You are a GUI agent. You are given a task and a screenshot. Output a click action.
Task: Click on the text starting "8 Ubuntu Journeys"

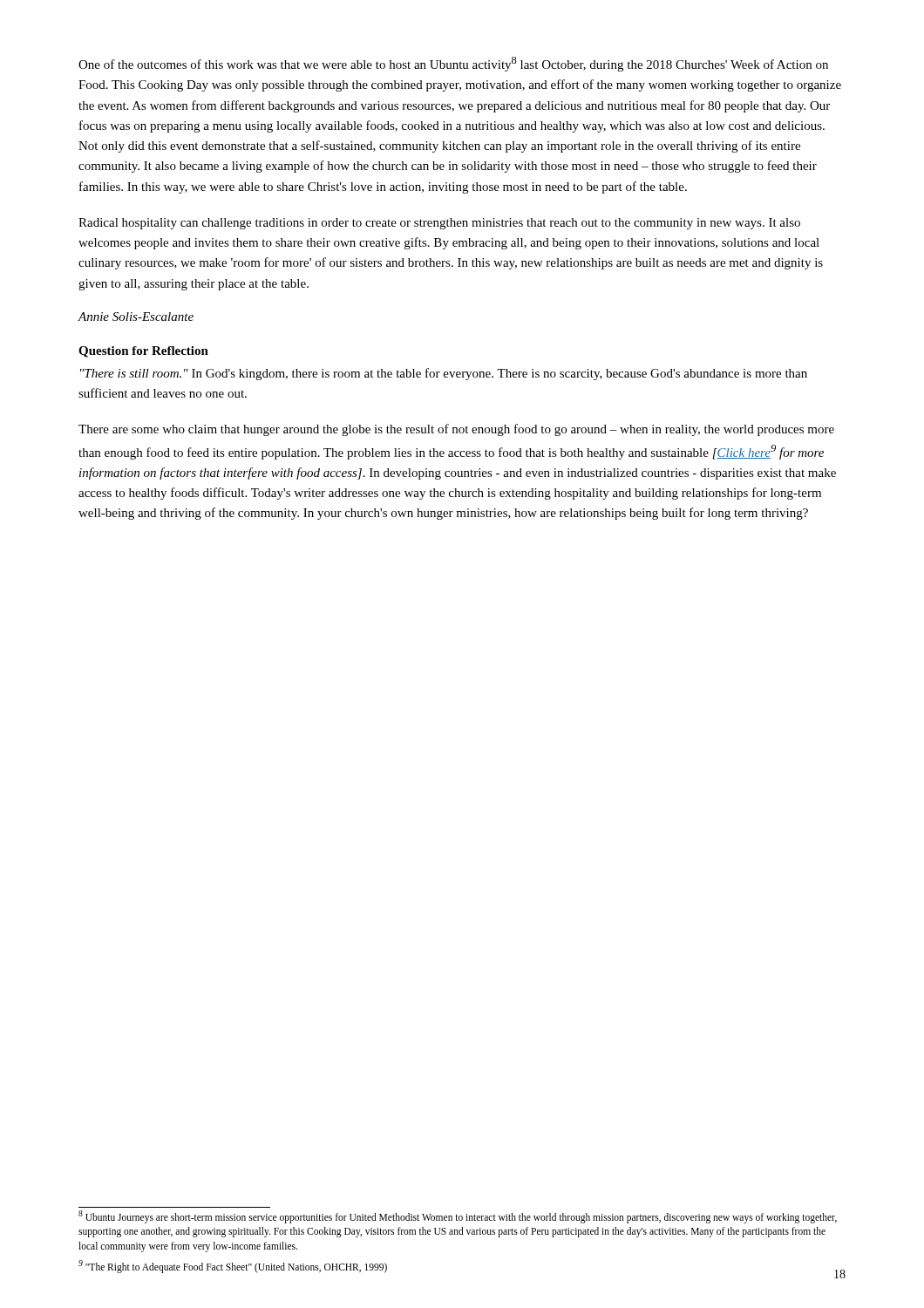(x=458, y=1230)
